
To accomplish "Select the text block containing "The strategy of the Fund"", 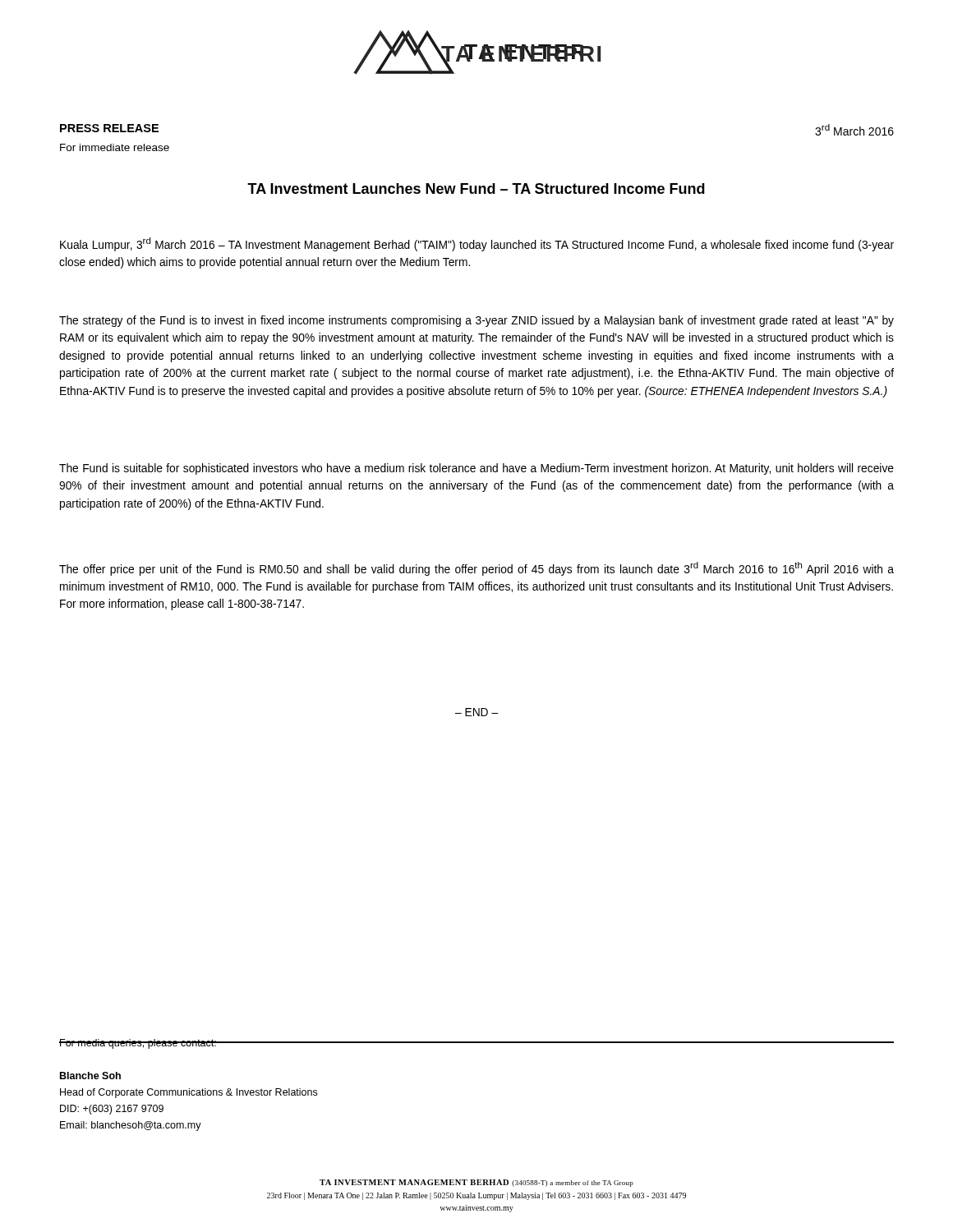I will tap(476, 356).
